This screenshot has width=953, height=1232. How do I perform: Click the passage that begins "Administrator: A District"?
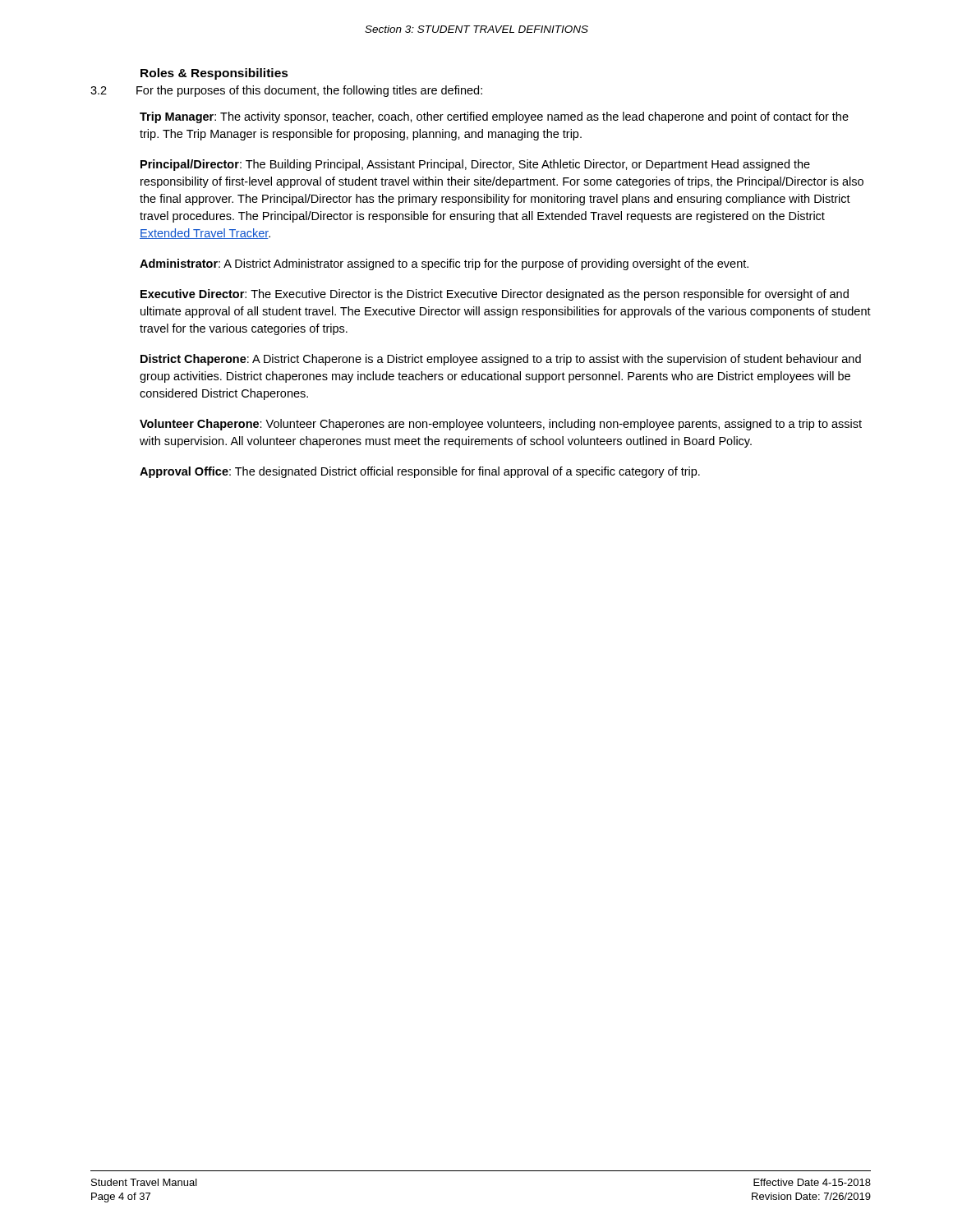[x=505, y=264]
